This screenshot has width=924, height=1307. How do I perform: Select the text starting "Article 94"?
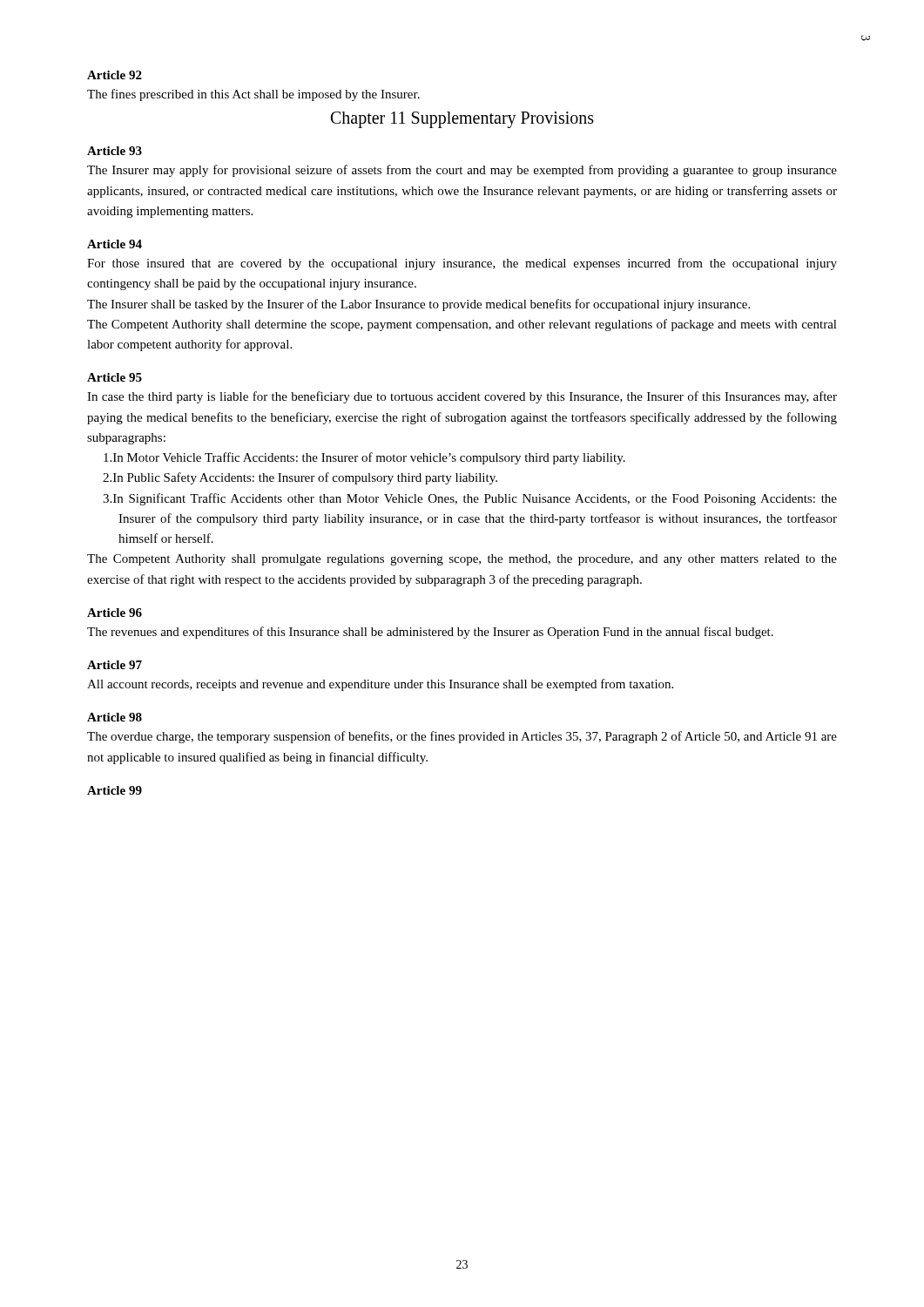(114, 244)
